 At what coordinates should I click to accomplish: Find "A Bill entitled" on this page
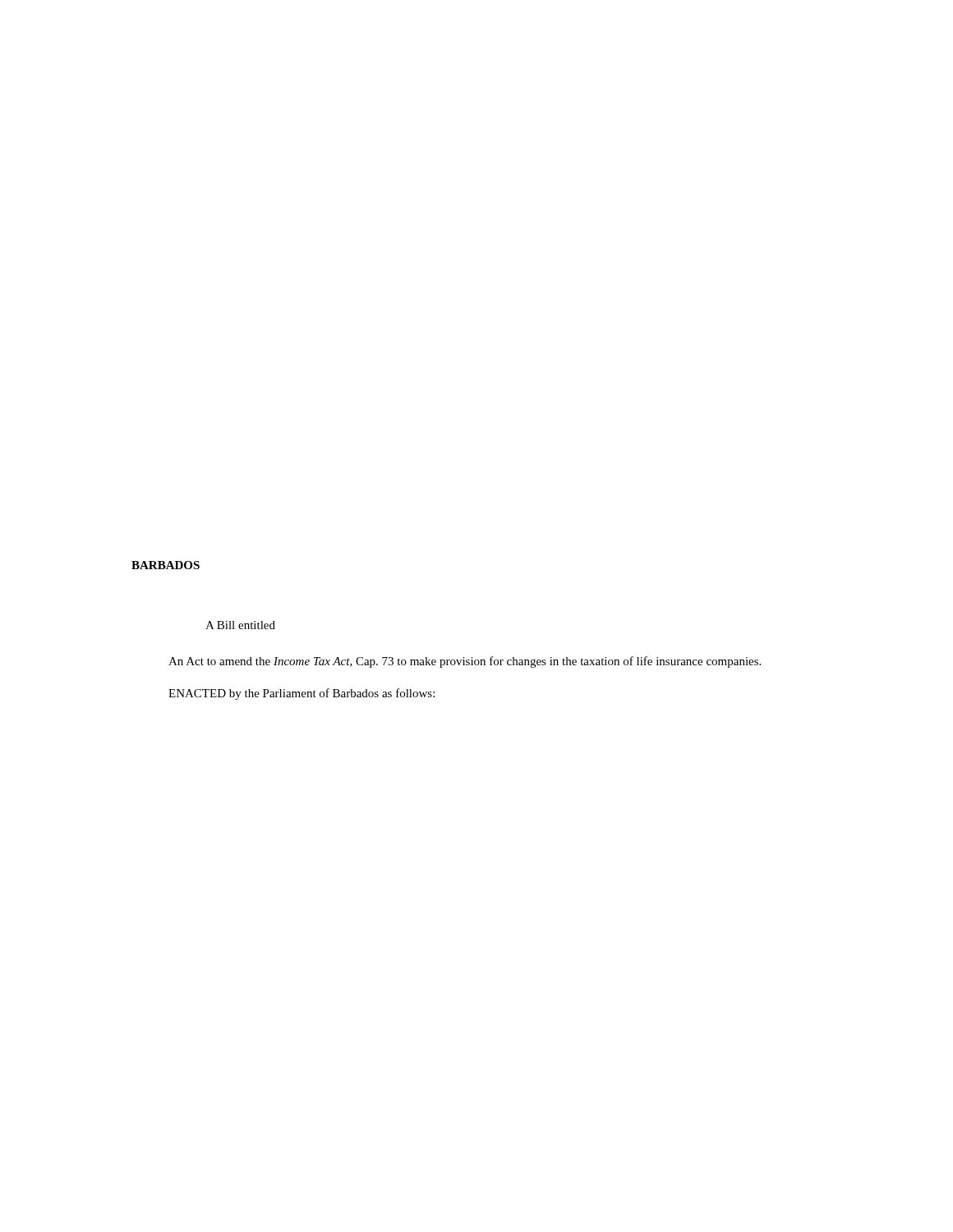(x=240, y=625)
